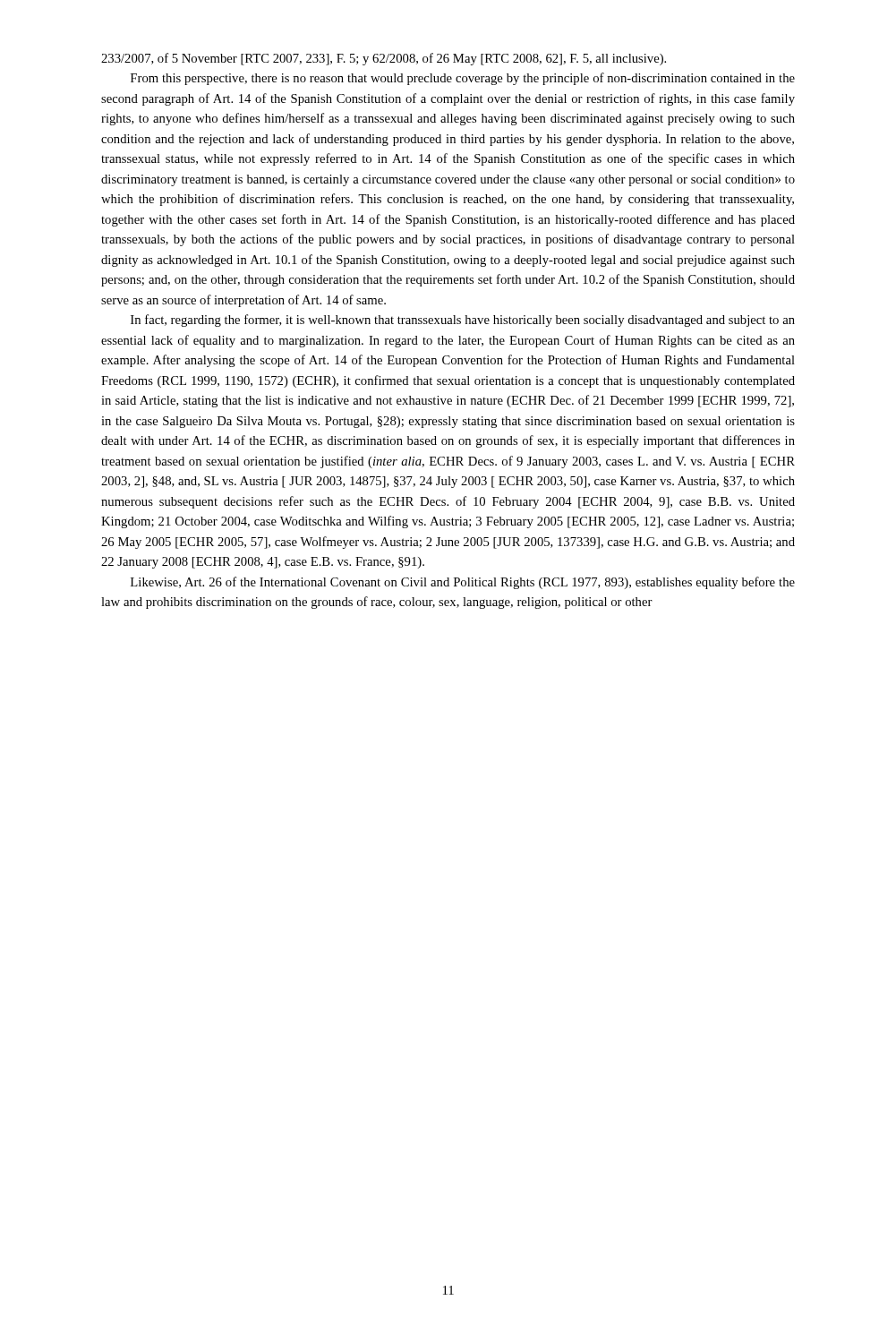The height and width of the screenshot is (1343, 896).
Task: Locate the element starting "From this perspective,"
Action: tap(448, 189)
